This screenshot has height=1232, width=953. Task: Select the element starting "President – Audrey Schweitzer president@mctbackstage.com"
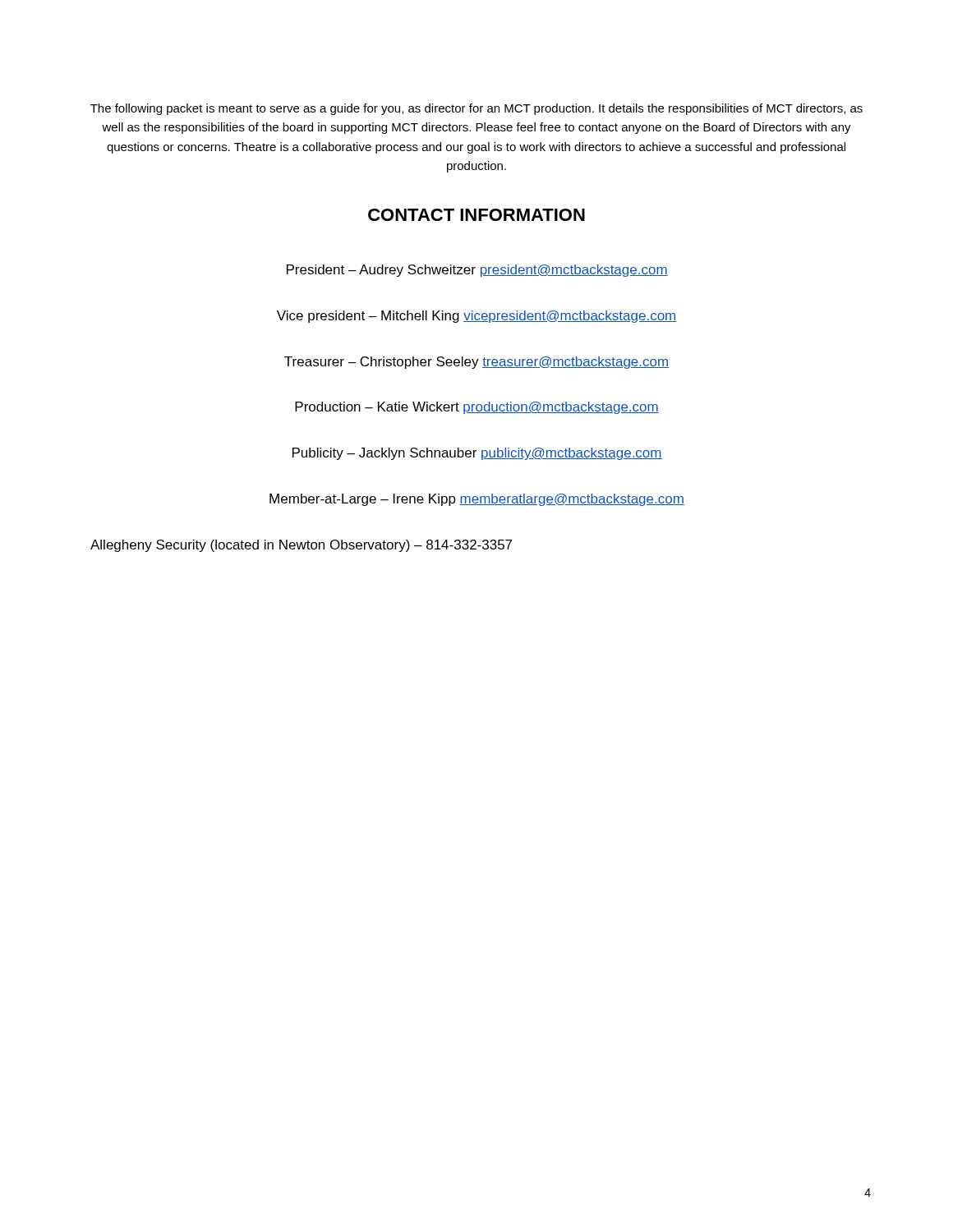coord(476,270)
